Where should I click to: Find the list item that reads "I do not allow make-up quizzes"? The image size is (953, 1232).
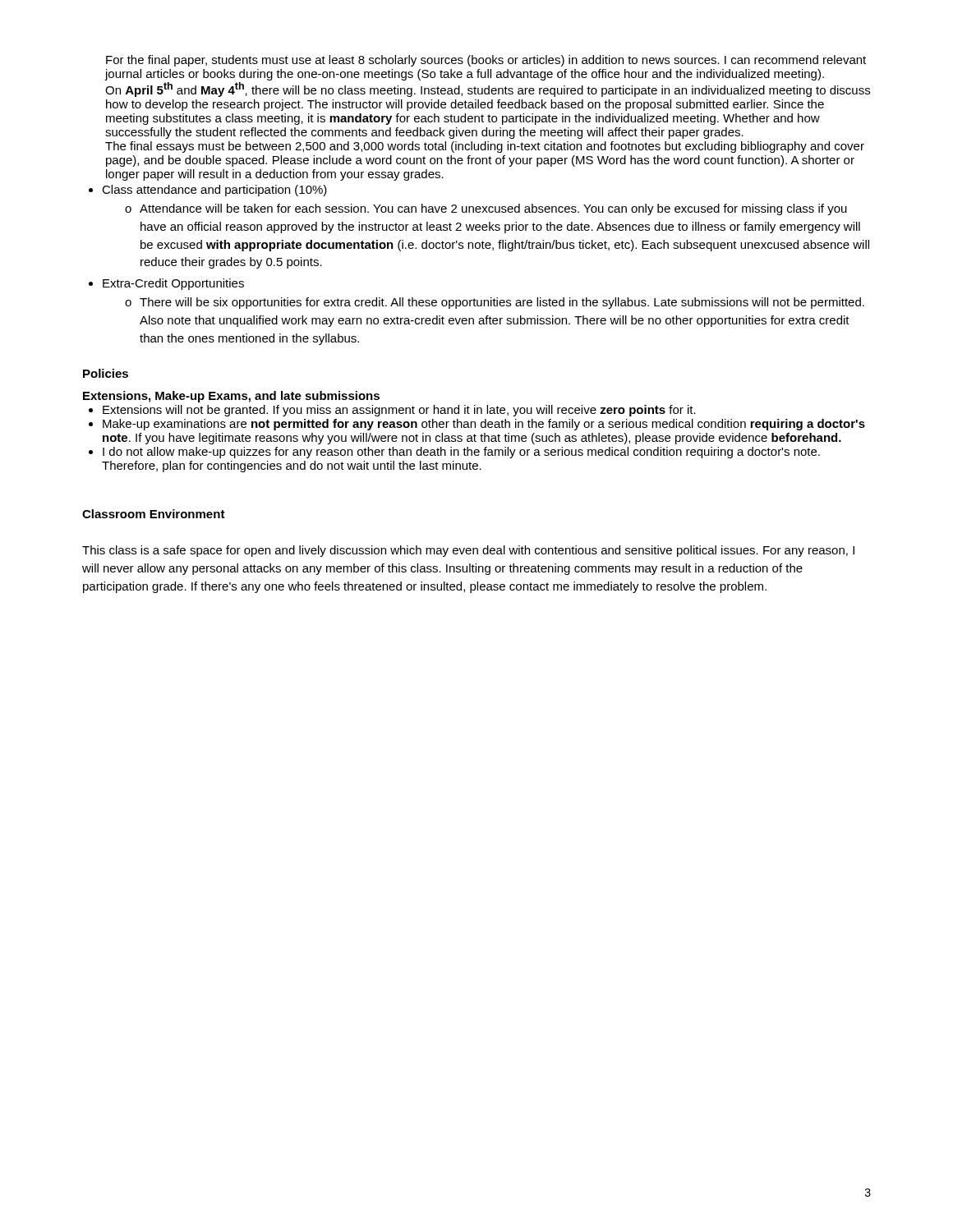tap(486, 458)
